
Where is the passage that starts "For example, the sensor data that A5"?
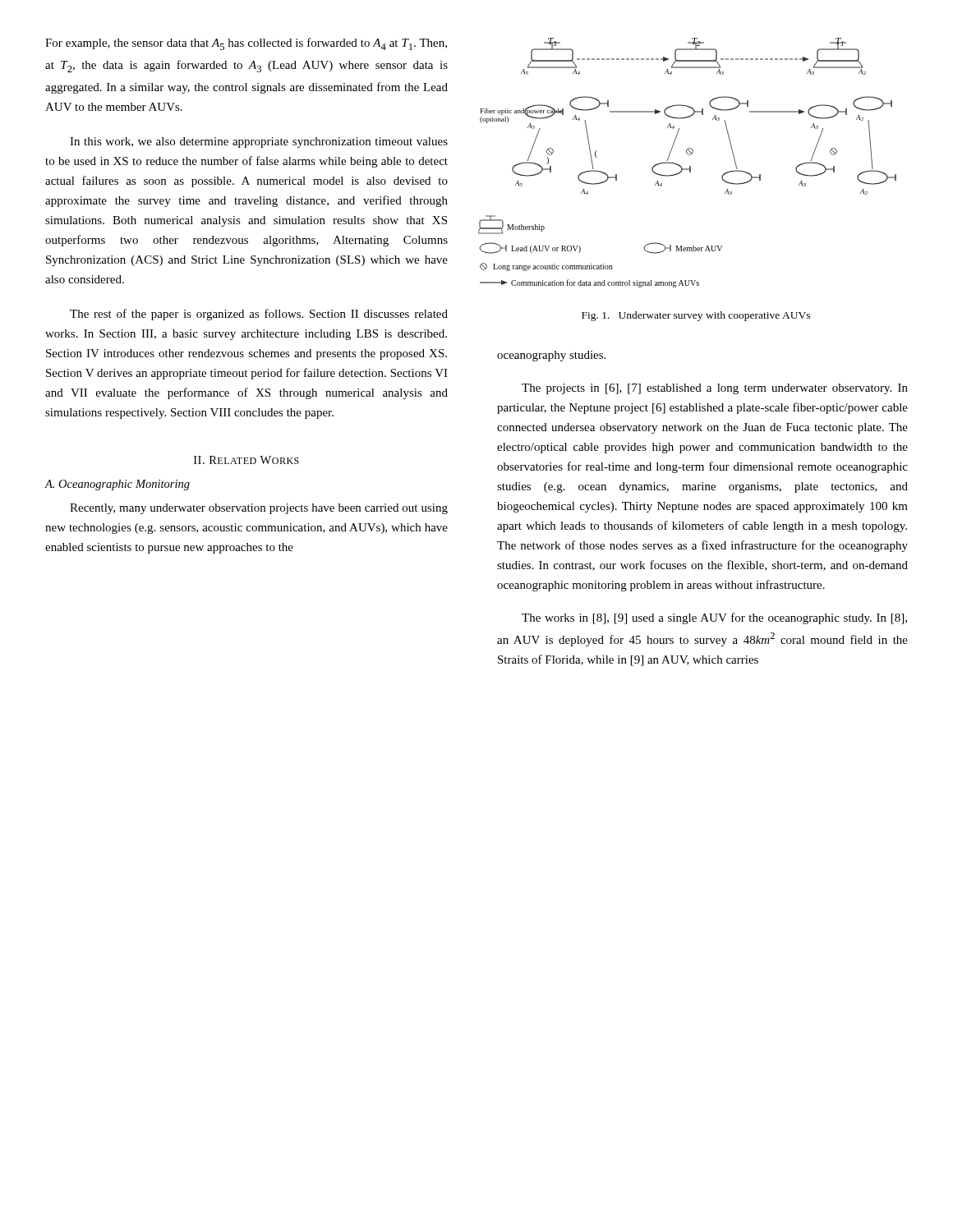pos(246,75)
